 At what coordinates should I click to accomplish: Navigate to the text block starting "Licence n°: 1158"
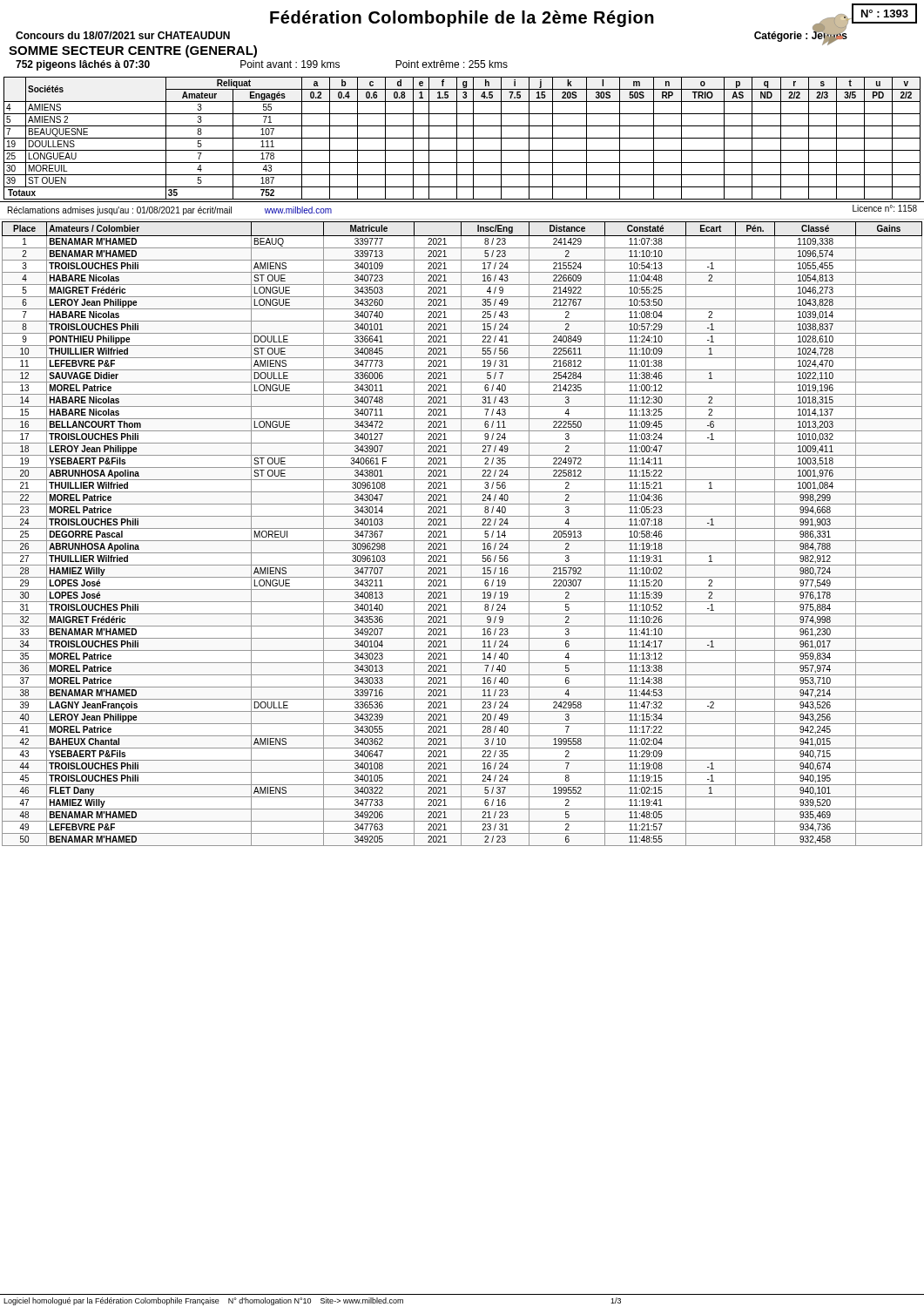(885, 209)
